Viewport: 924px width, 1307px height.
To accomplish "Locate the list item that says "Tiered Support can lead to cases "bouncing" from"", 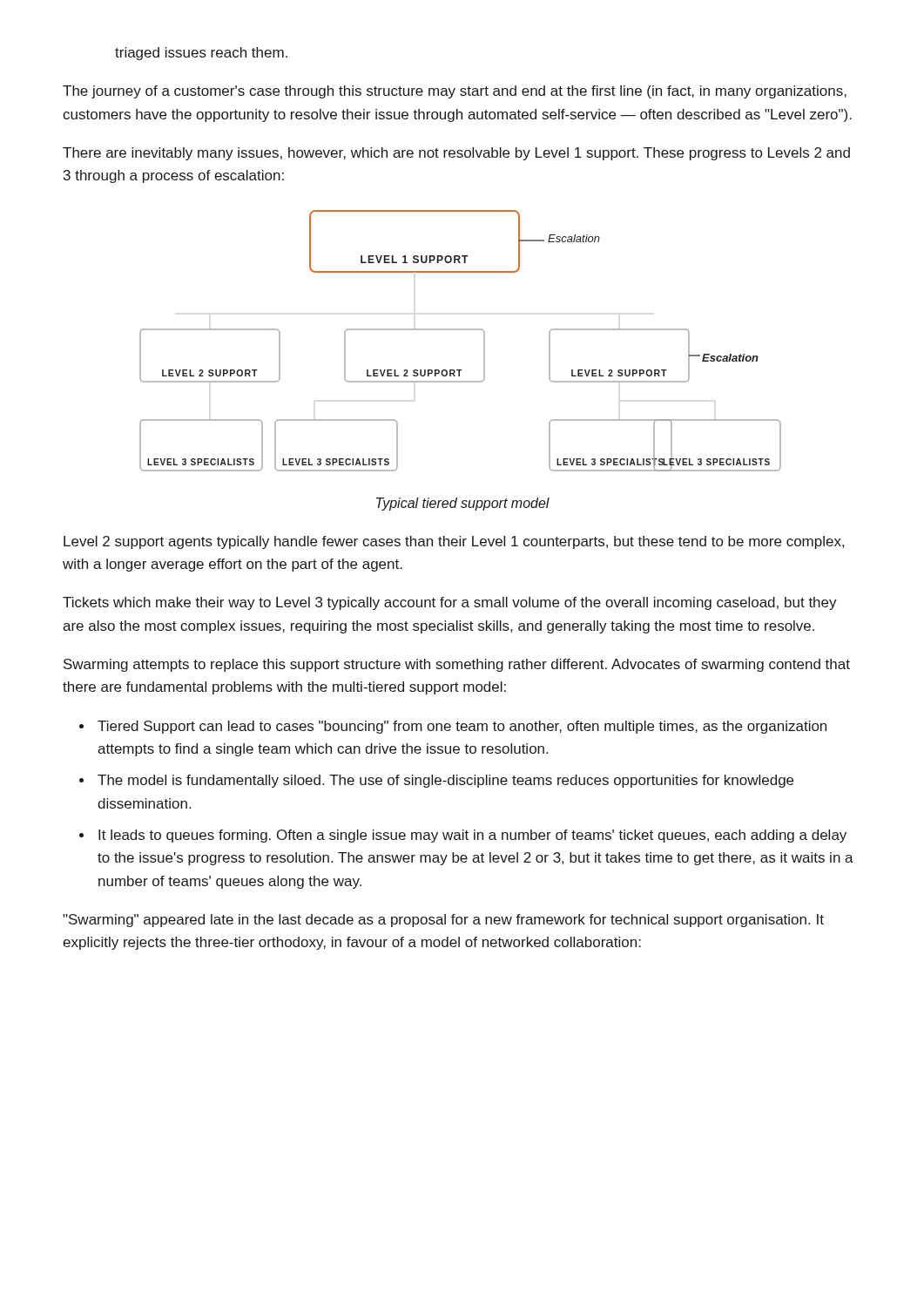I will click(x=463, y=737).
